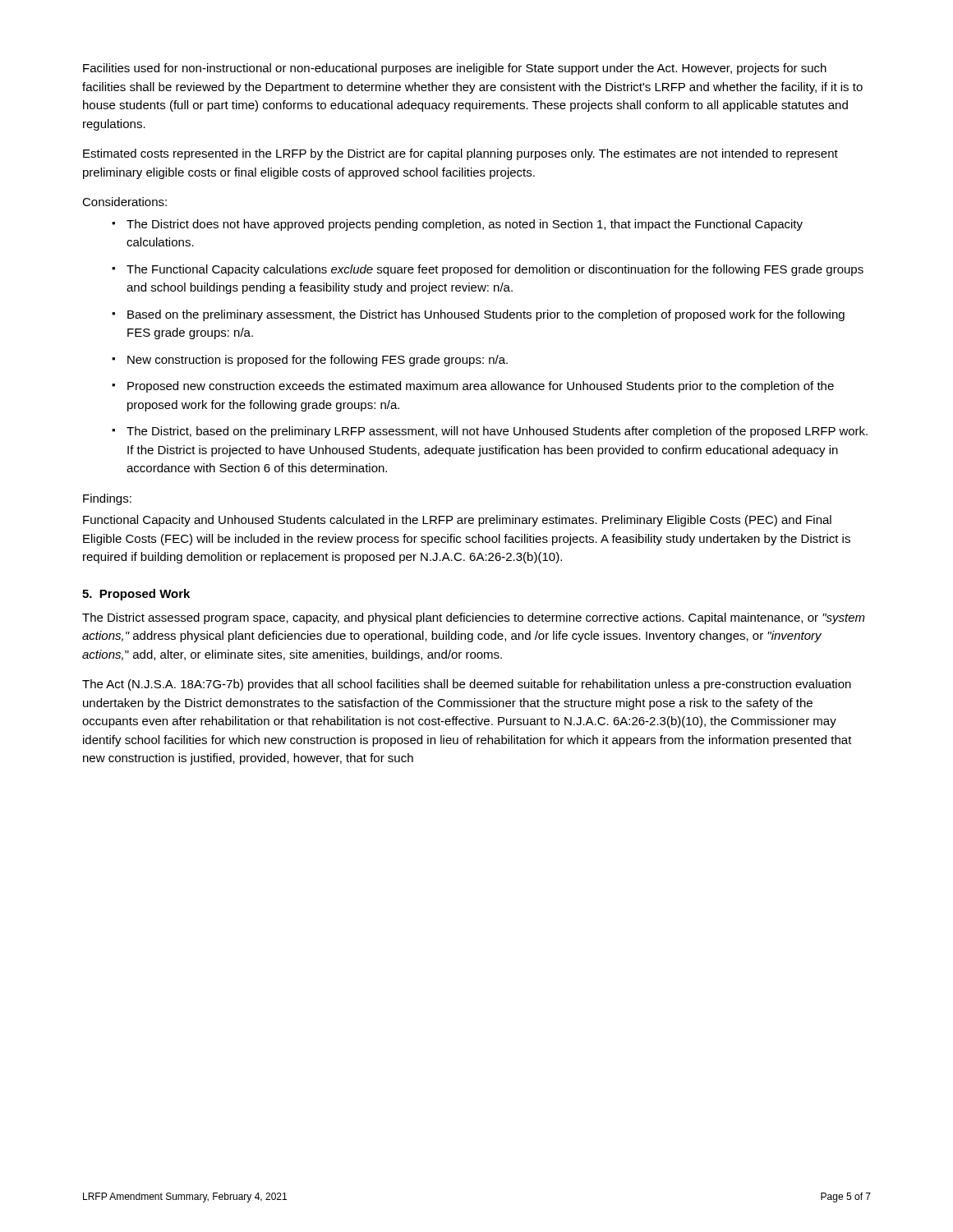Click the passage that begins "New construction is"
953x1232 pixels.
318,359
